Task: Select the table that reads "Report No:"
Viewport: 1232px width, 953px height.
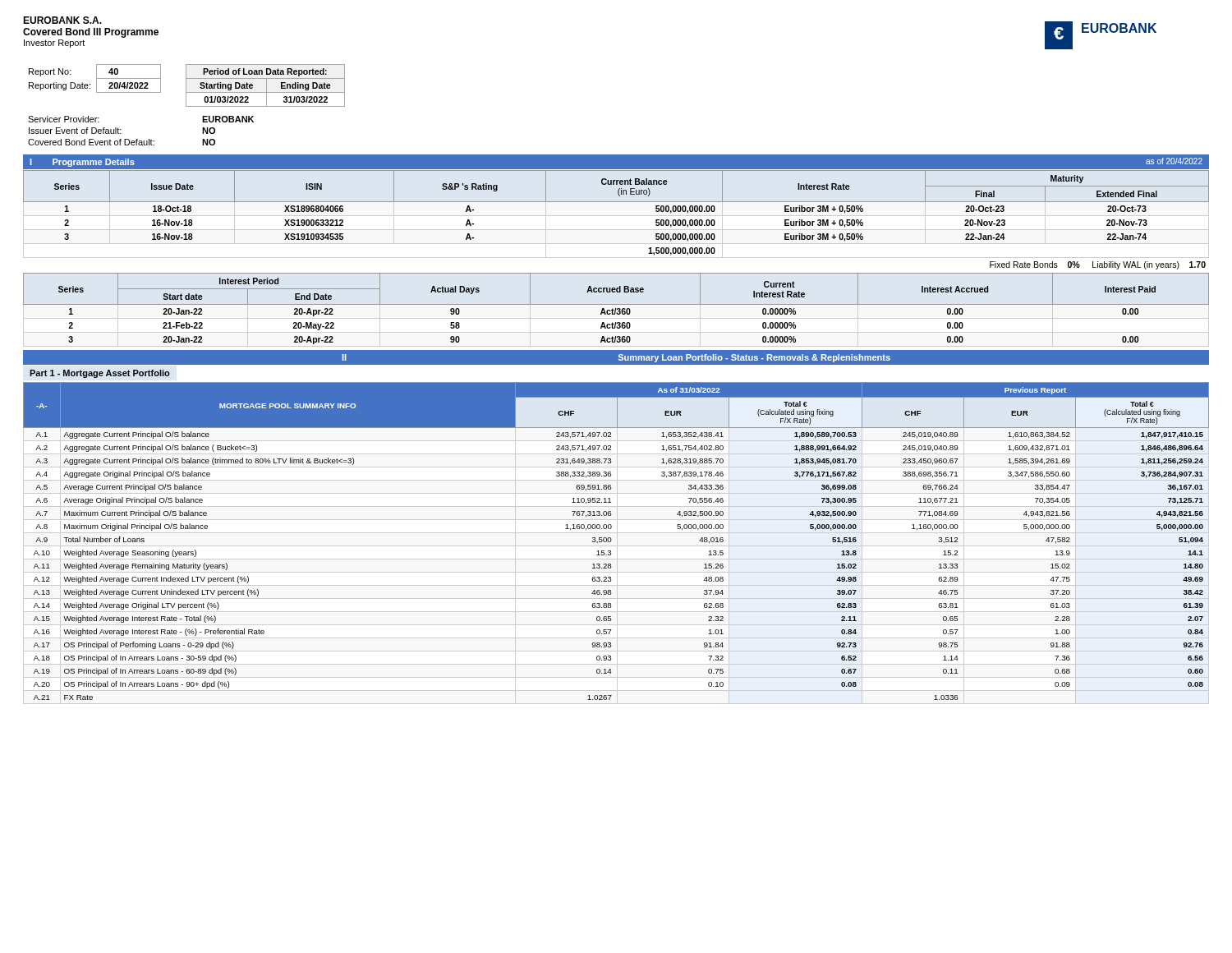Action: click(92, 78)
